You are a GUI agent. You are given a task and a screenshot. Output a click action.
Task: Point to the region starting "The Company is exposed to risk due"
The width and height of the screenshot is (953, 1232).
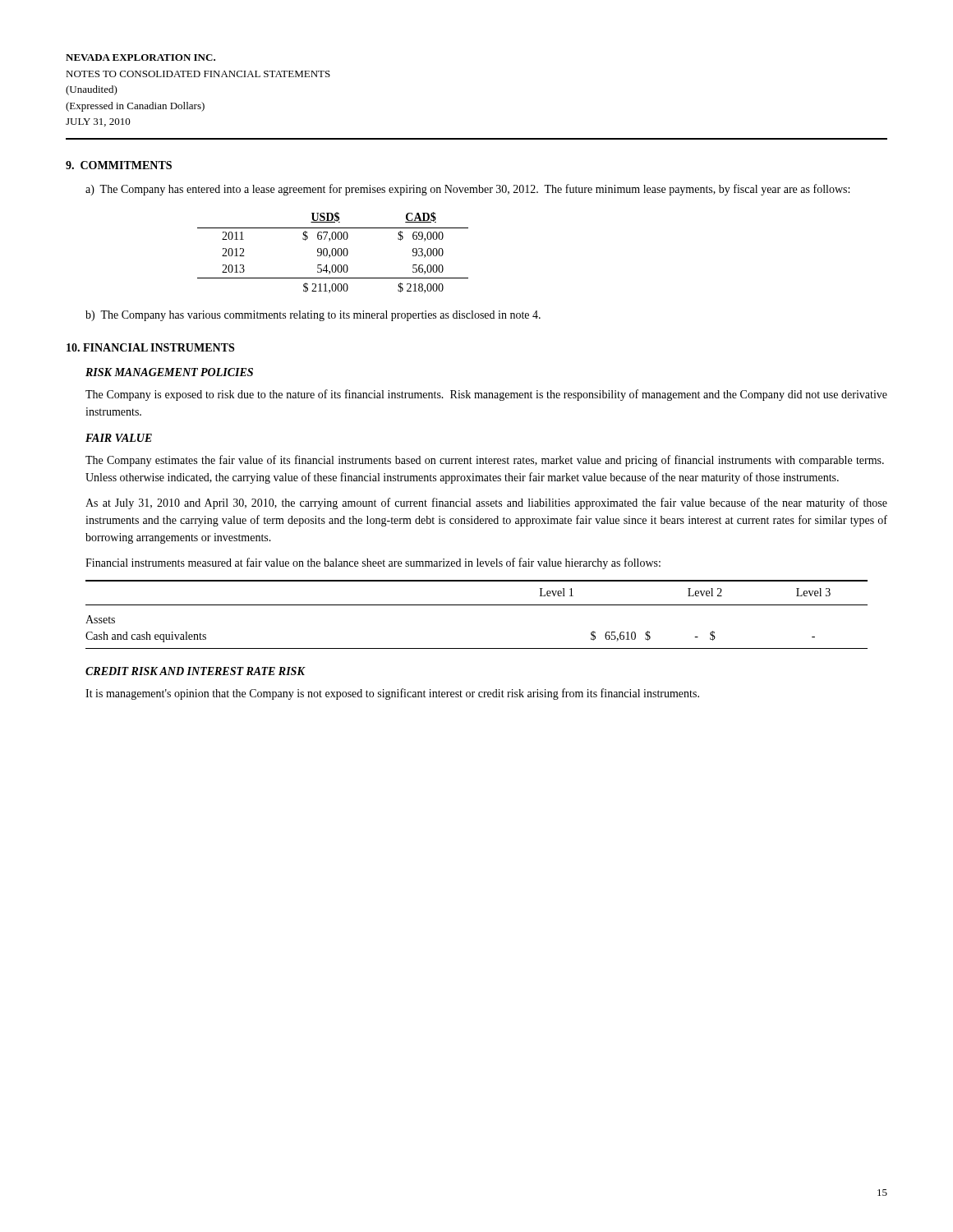coord(486,403)
